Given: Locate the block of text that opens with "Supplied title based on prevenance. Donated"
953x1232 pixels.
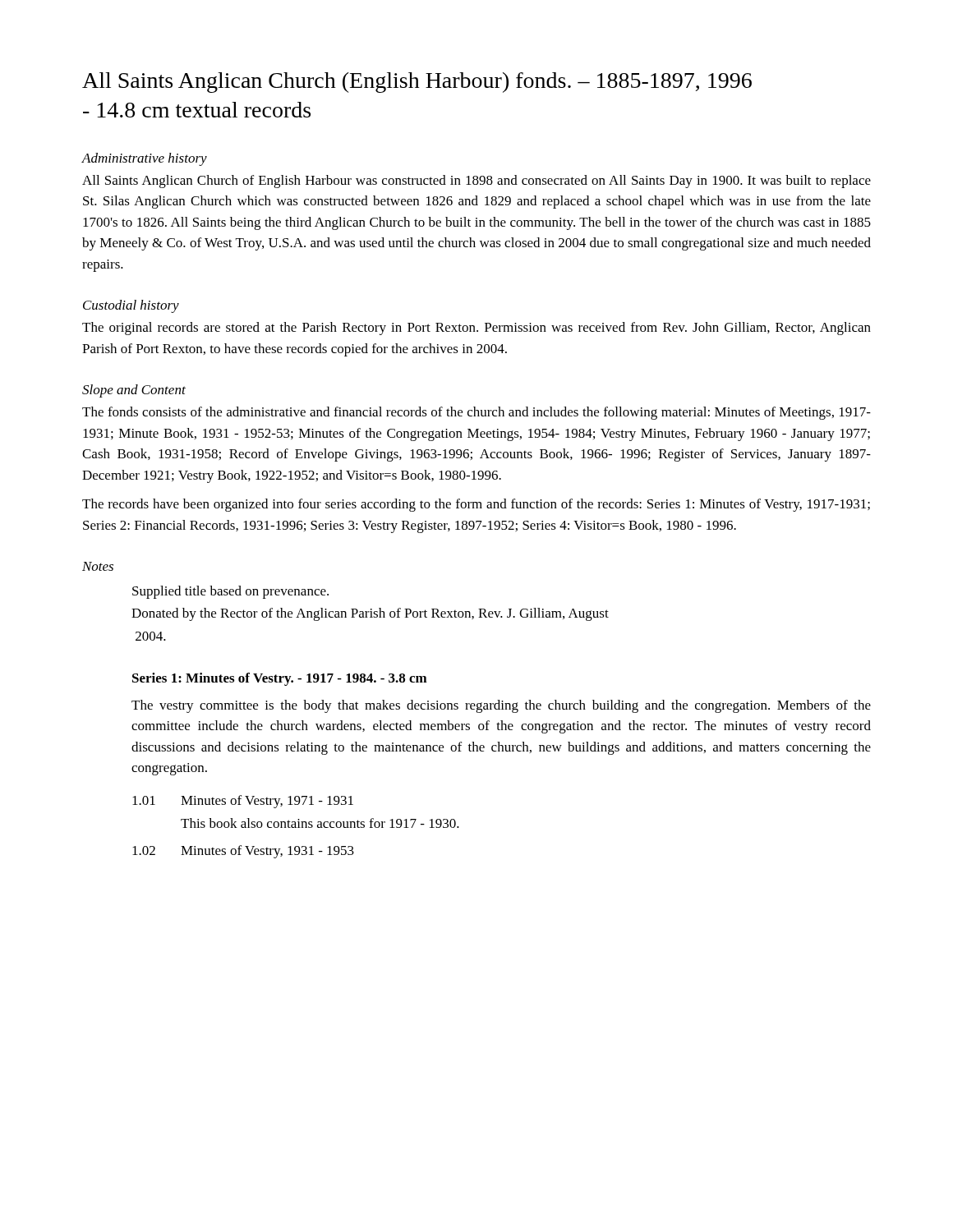Looking at the screenshot, I should click(x=370, y=613).
